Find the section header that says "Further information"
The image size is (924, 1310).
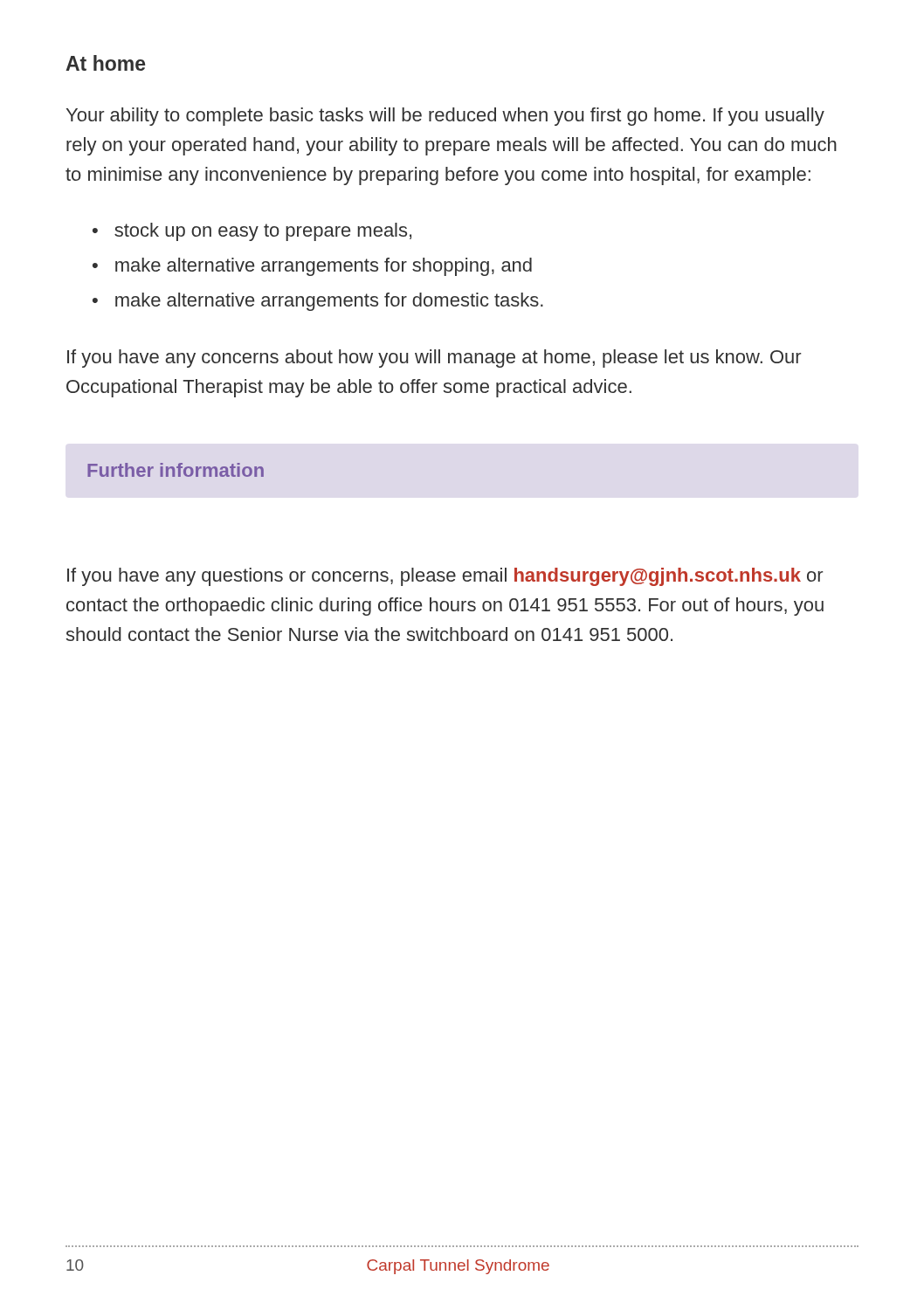click(176, 470)
